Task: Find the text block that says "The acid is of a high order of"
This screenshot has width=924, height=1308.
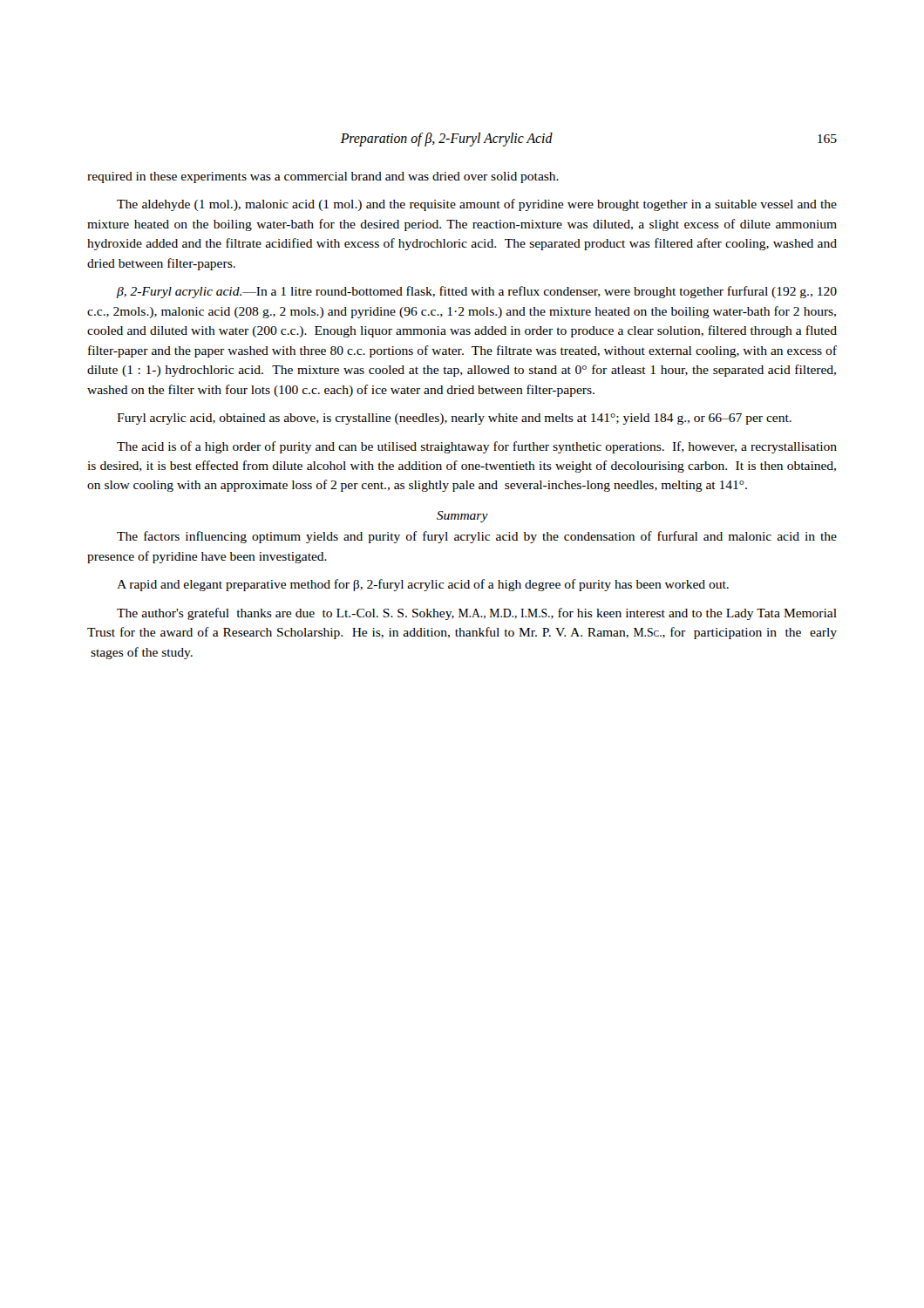Action: tap(462, 466)
